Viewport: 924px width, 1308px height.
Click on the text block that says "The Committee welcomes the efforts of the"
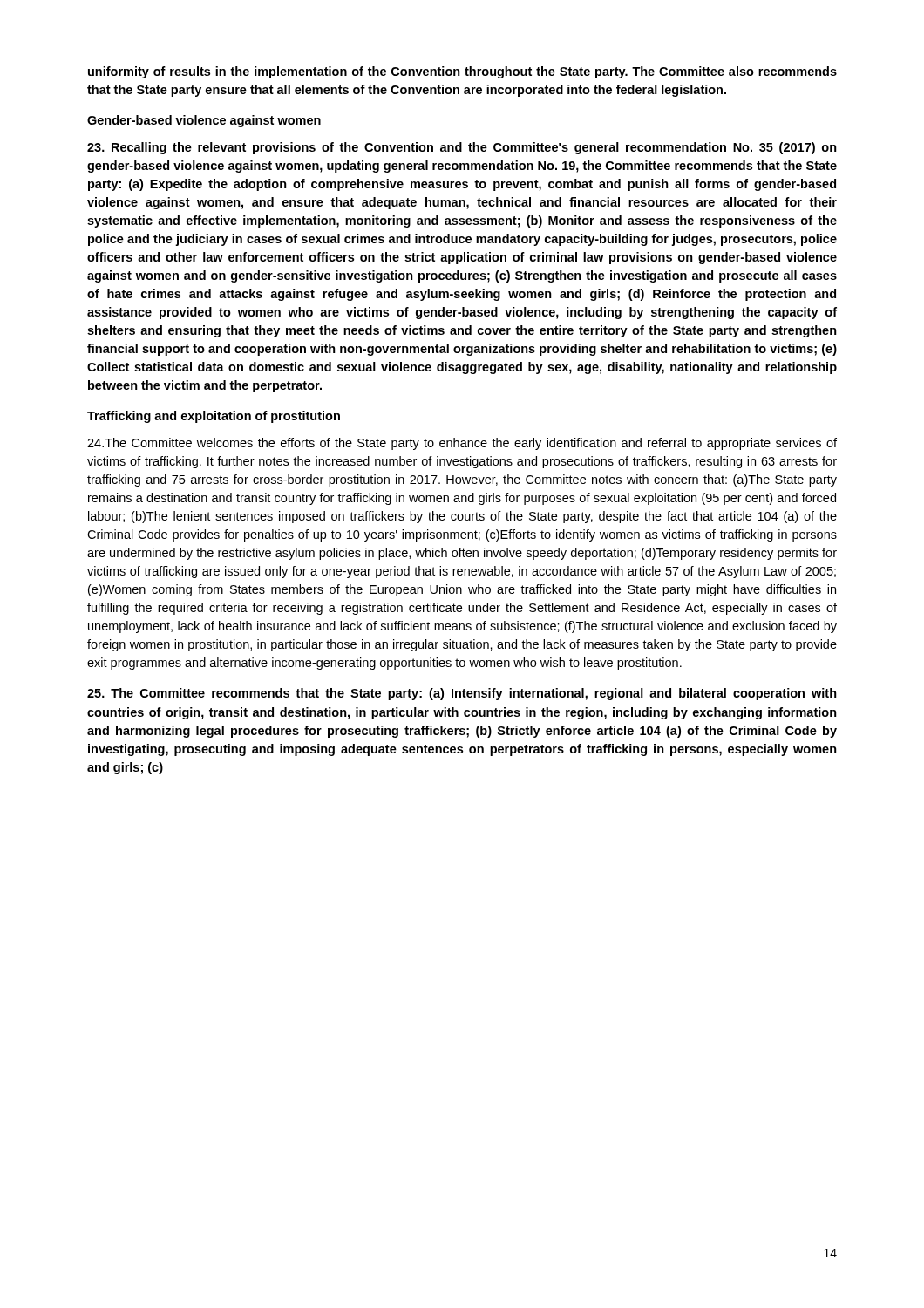[x=462, y=554]
